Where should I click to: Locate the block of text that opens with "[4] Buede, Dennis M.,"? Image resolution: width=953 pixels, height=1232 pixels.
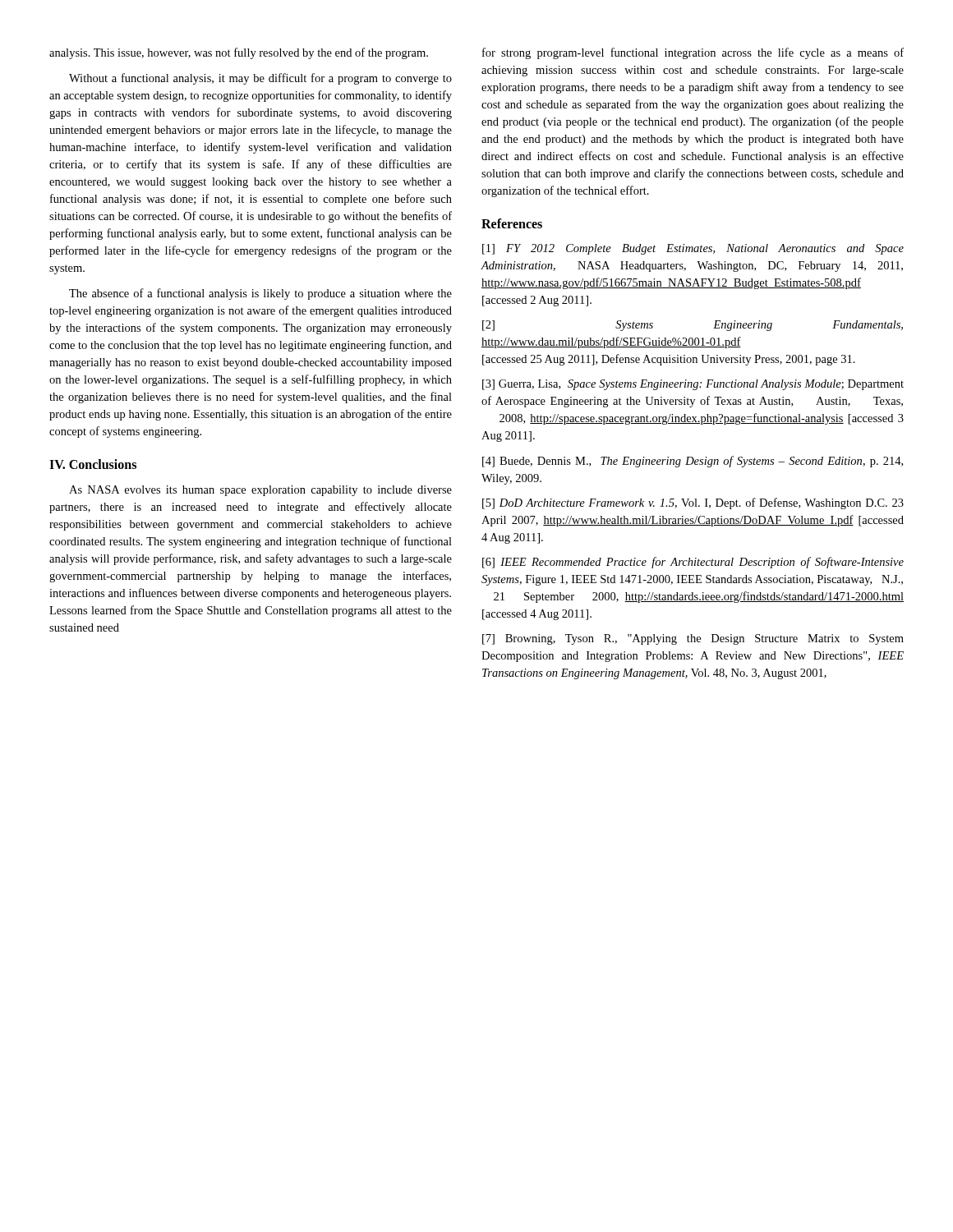pyautogui.click(x=693, y=469)
